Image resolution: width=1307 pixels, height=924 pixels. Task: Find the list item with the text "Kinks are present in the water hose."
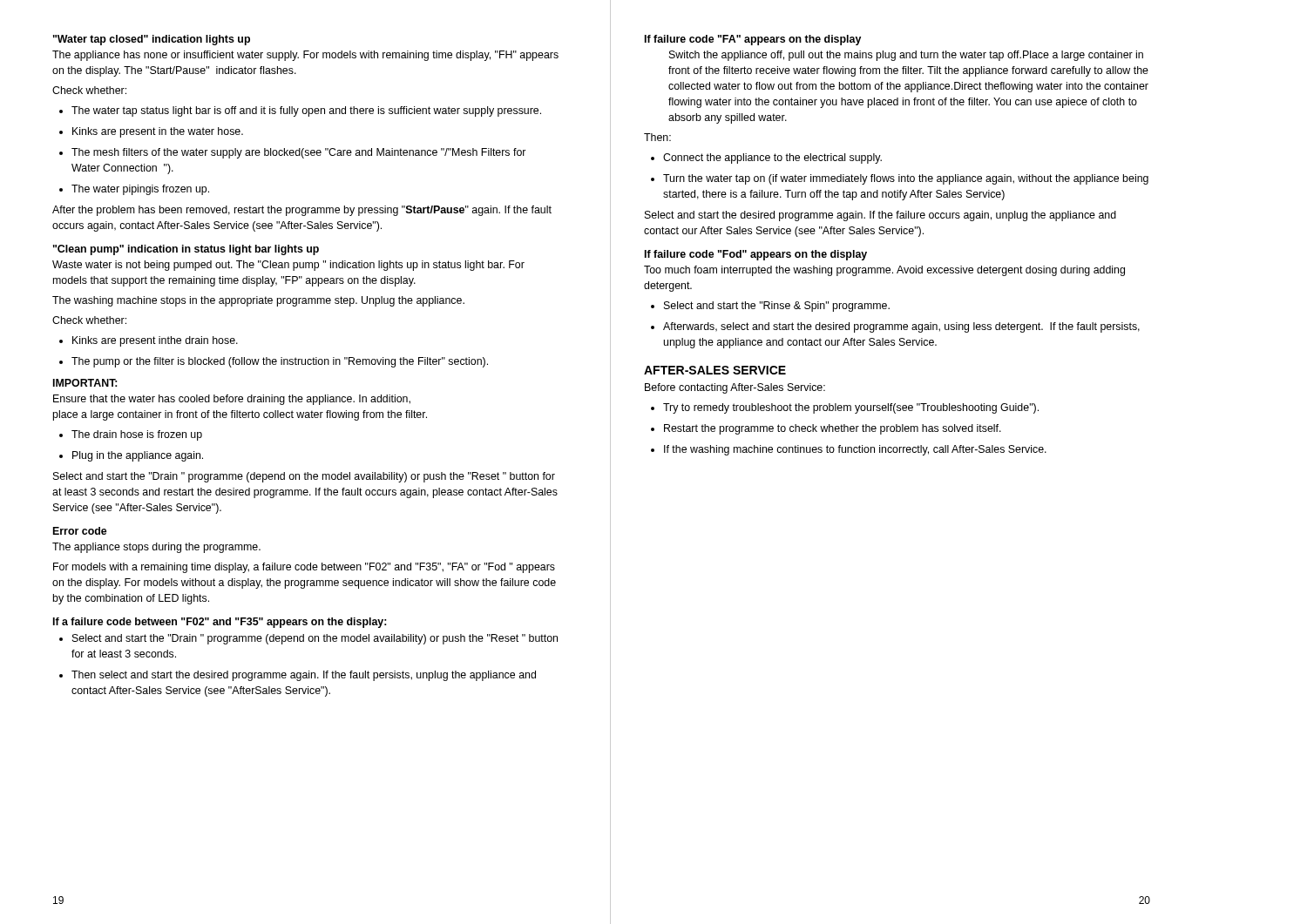click(x=151, y=132)
